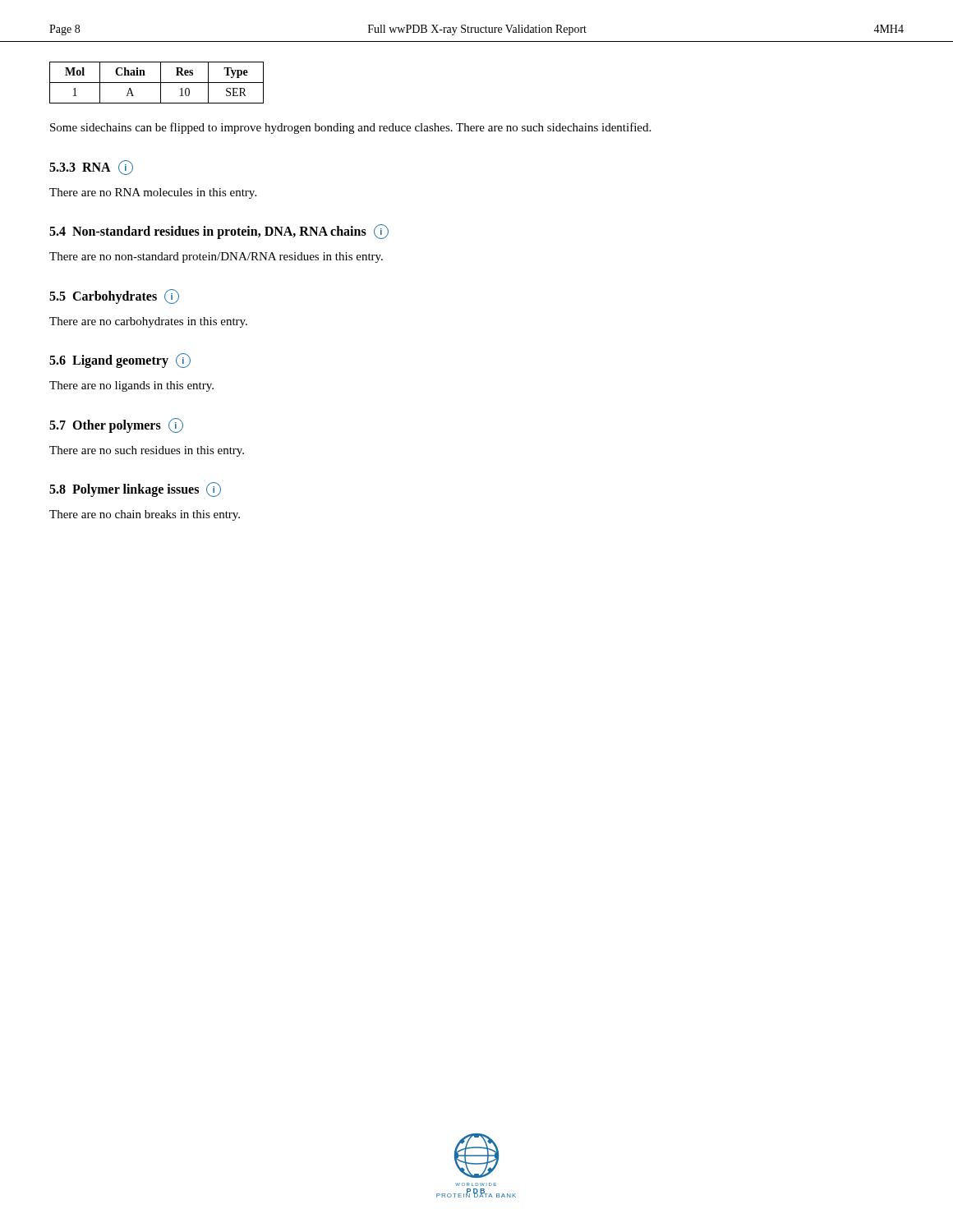Point to the passage starting "5.4 Non-standard residues in"
953x1232 pixels.
click(x=219, y=232)
